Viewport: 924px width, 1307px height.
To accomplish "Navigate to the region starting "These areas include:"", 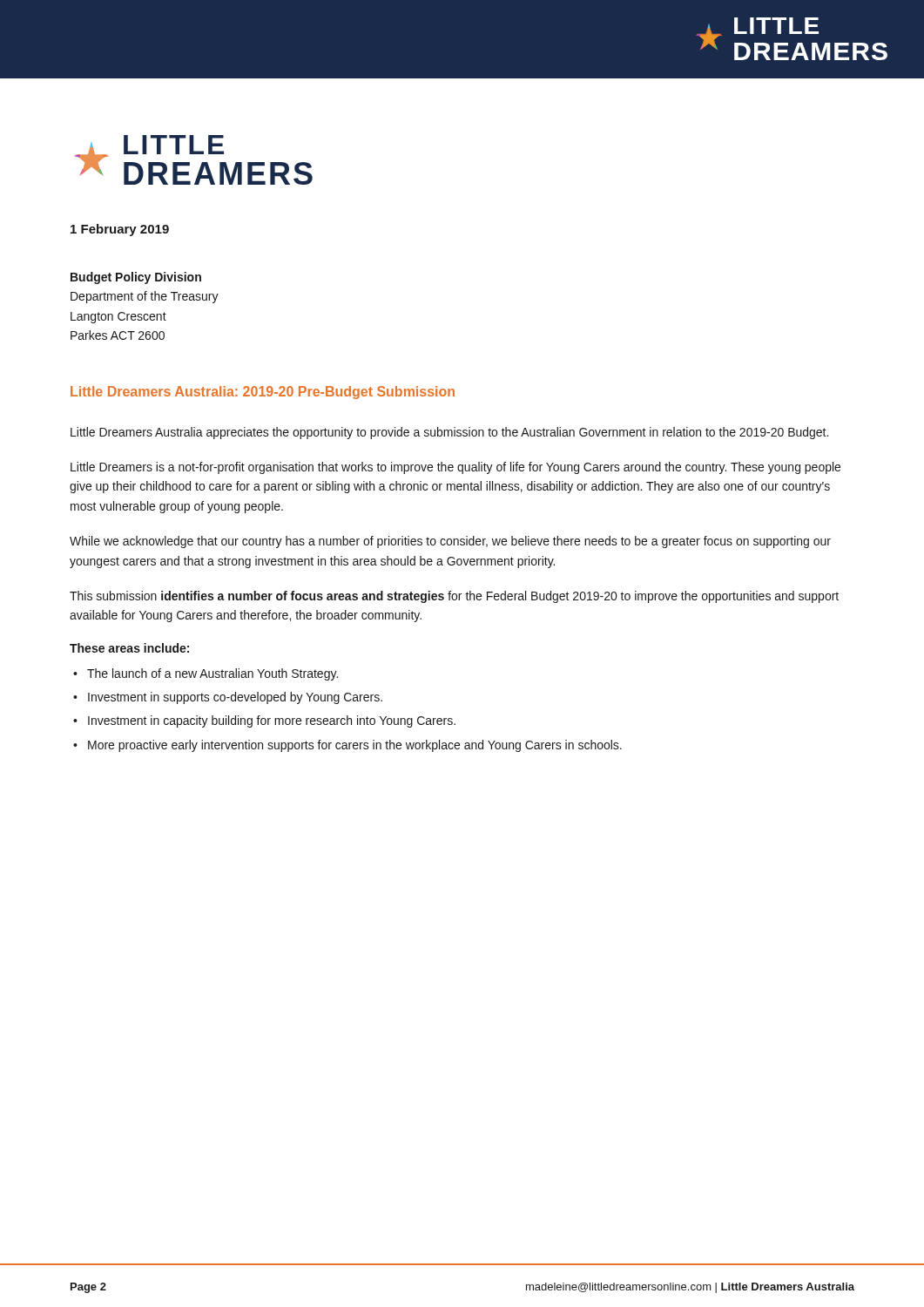I will [130, 648].
